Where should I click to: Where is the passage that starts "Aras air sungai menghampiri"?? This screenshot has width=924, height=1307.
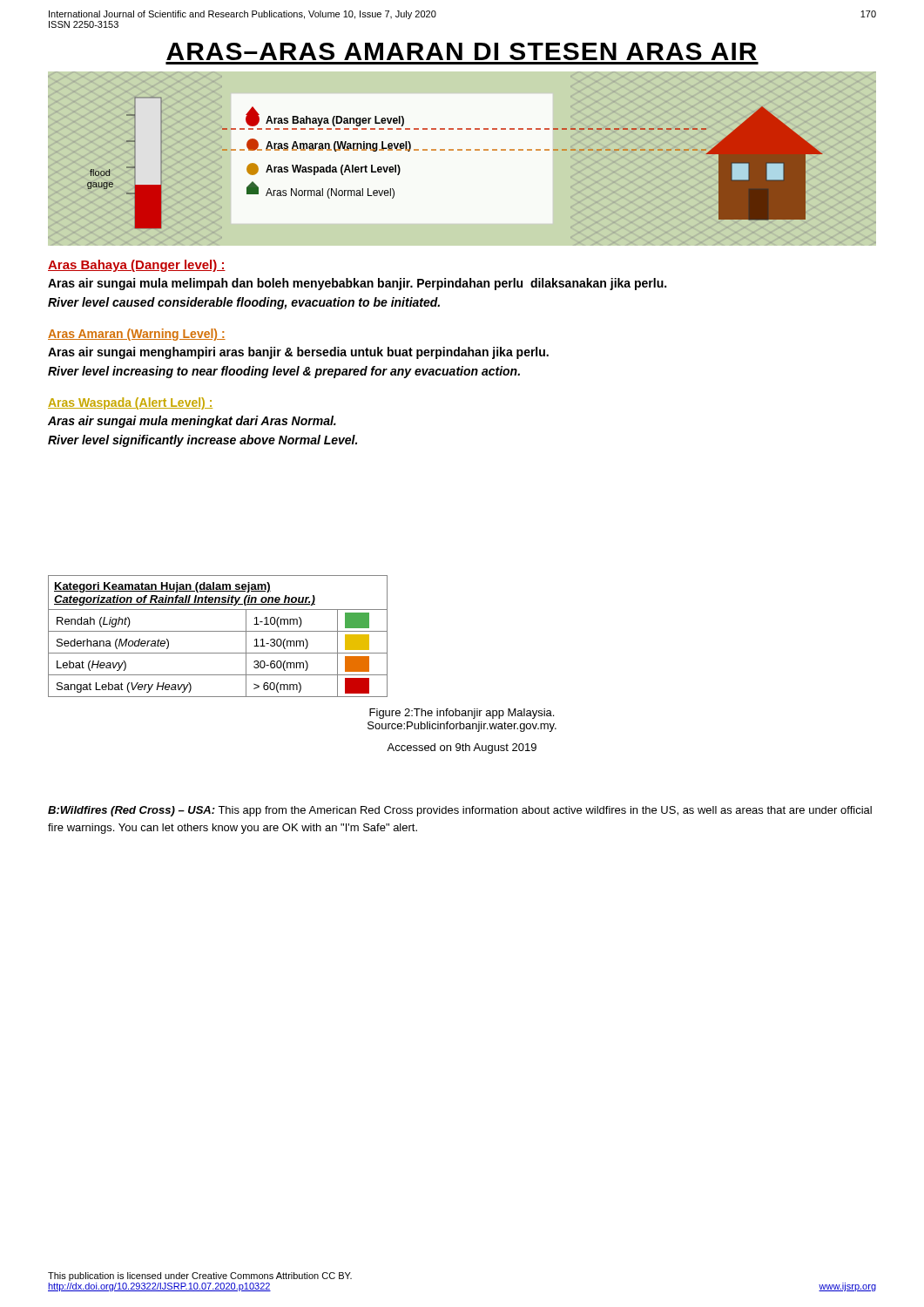(462, 362)
